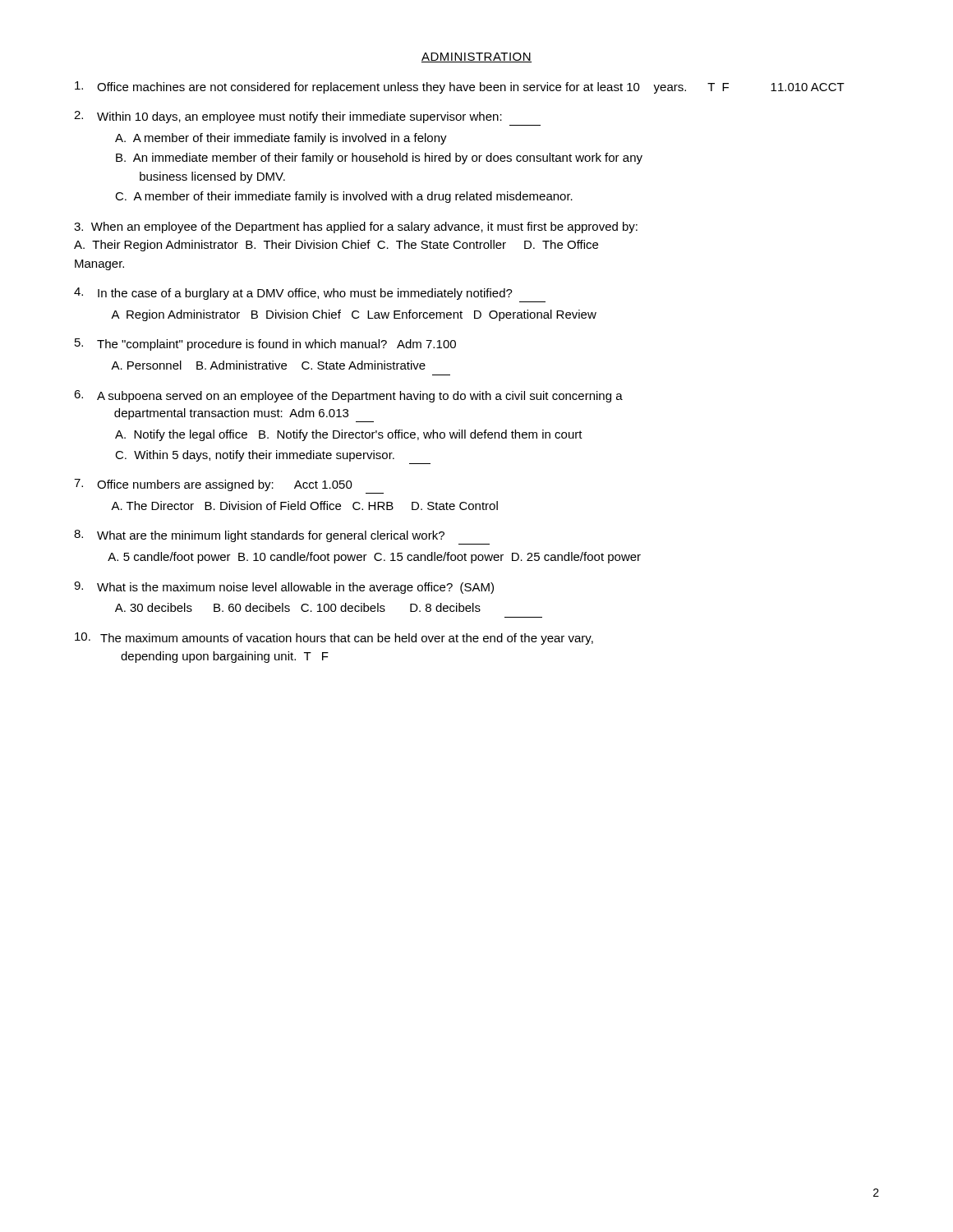Find the block on this page that starts "B. An immediate member of their family"
This screenshot has height=1232, width=953.
pos(379,167)
